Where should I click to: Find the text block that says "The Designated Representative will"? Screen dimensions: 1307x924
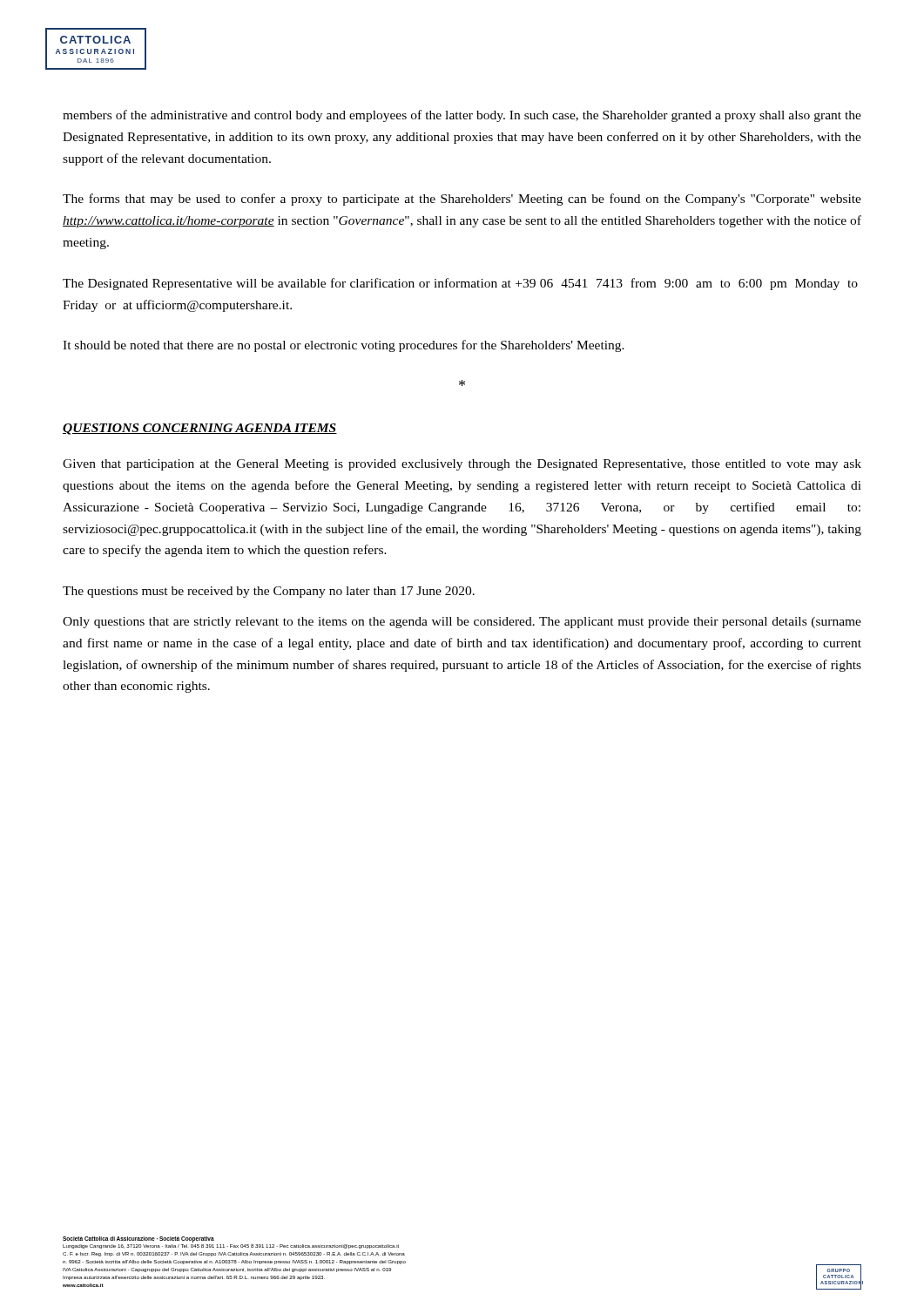462,293
